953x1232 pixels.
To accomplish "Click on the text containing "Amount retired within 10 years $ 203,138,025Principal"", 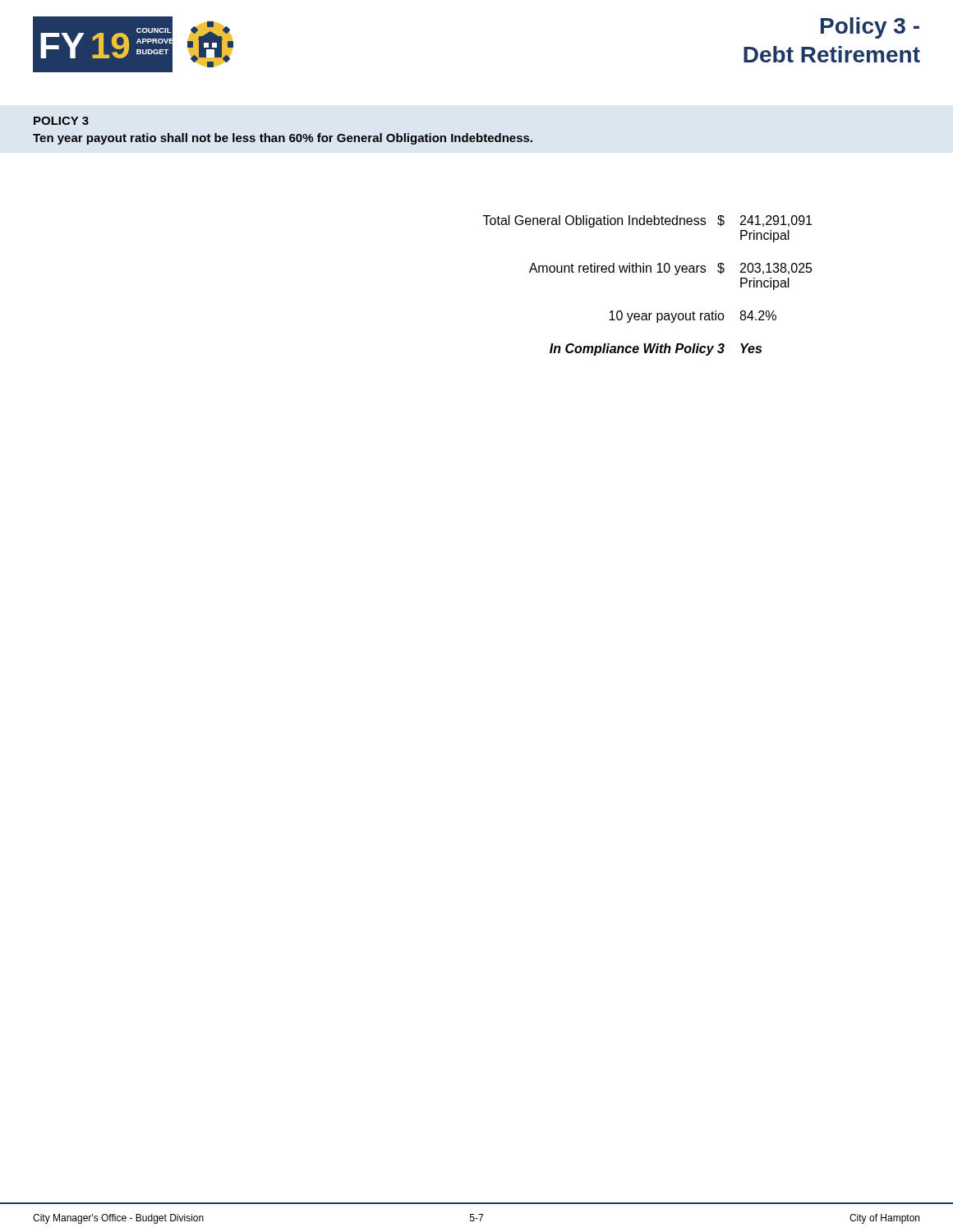I will (x=700, y=276).
